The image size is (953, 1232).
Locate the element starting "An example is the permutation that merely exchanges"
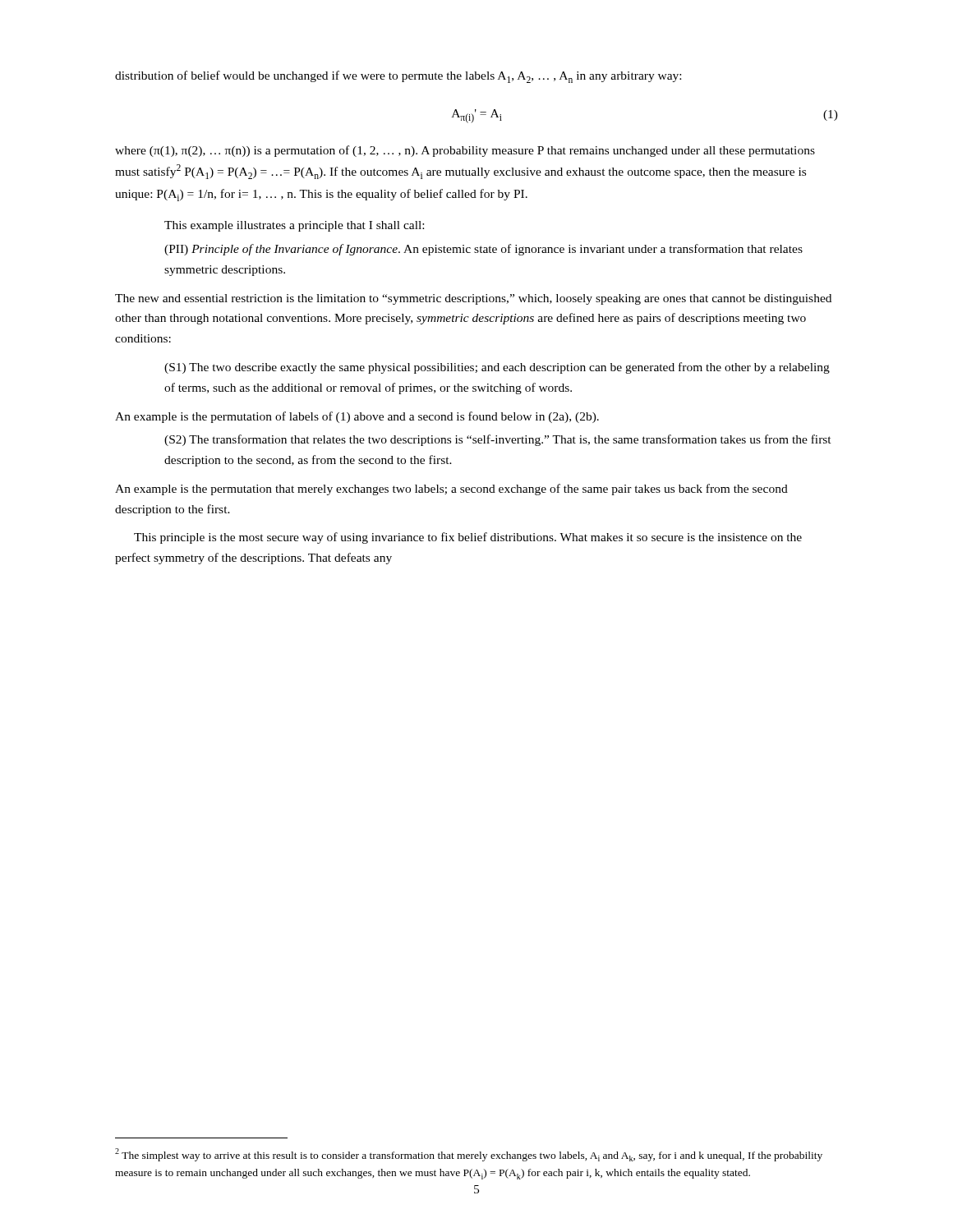(451, 498)
